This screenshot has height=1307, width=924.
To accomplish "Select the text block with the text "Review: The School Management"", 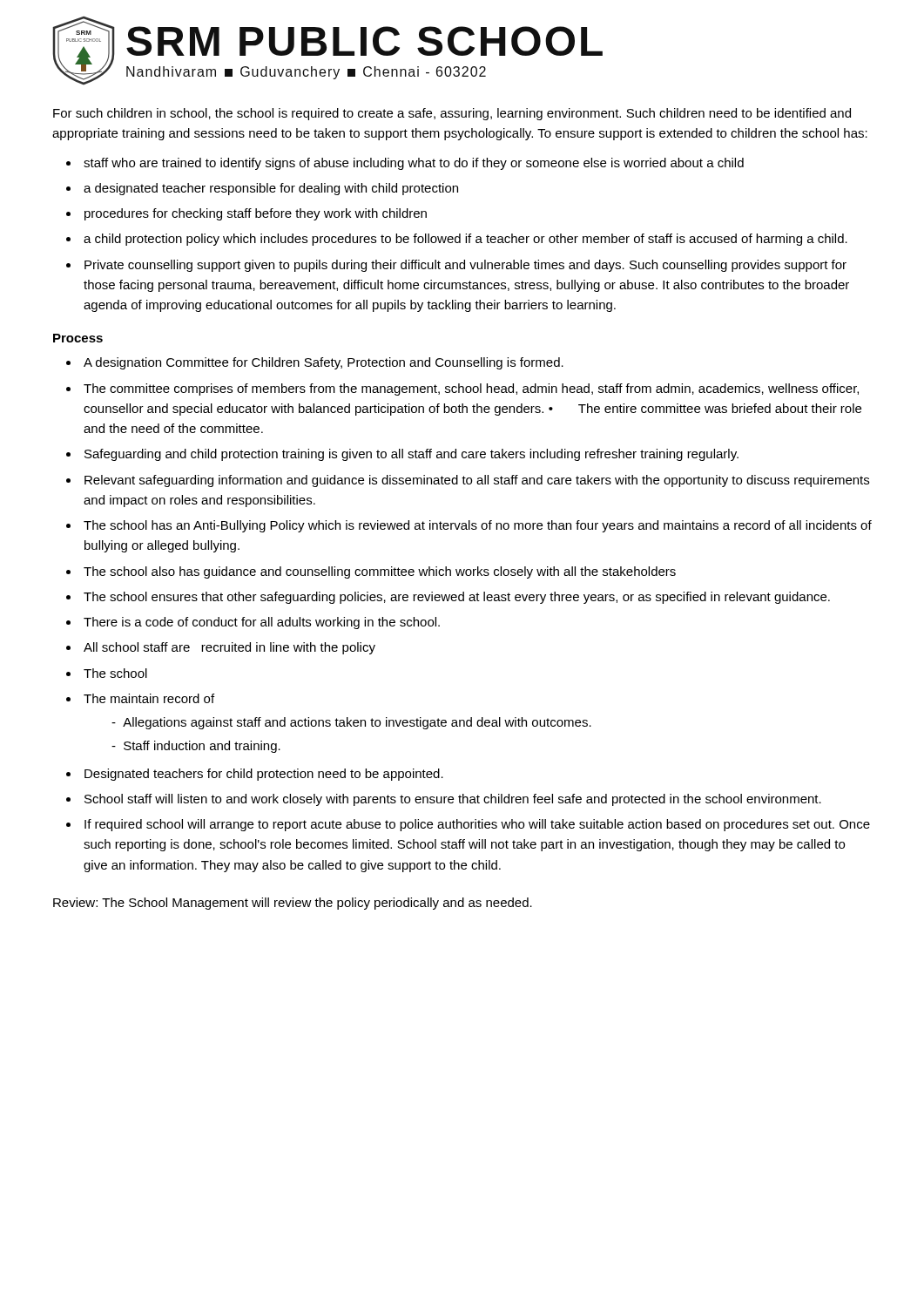I will click(292, 902).
